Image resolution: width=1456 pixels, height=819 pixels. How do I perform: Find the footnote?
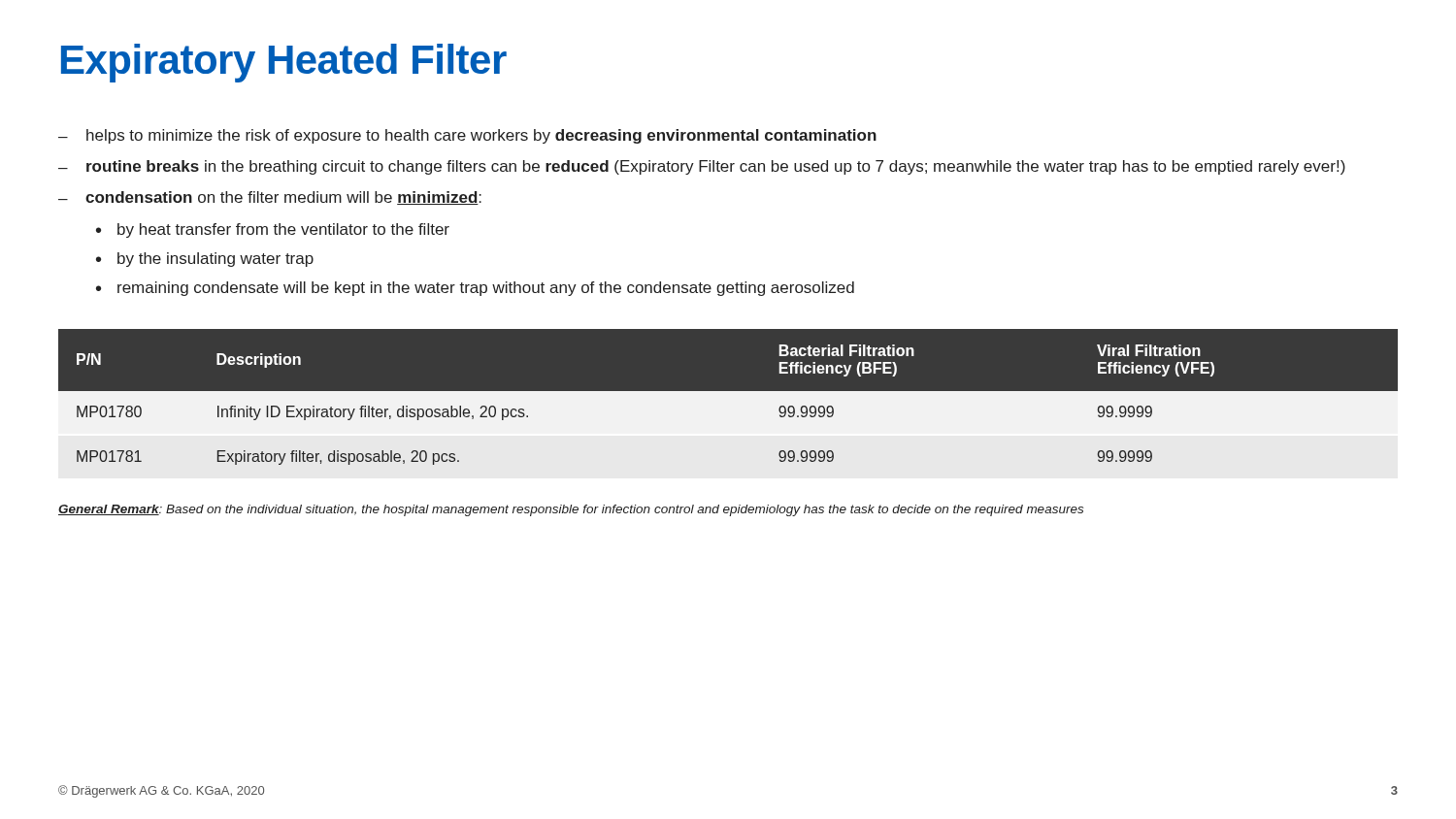coord(571,509)
